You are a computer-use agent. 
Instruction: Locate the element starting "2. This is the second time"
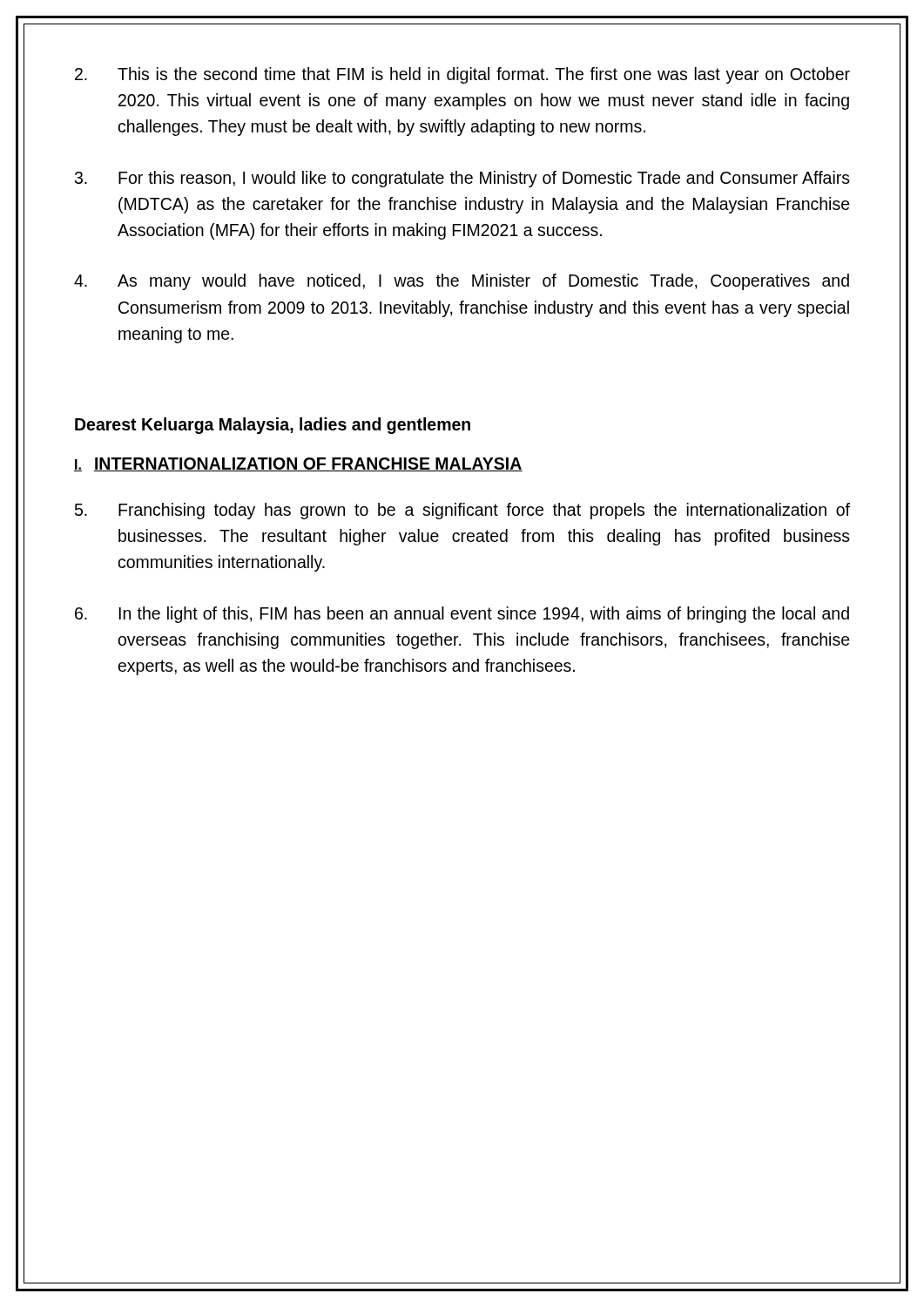pos(462,101)
